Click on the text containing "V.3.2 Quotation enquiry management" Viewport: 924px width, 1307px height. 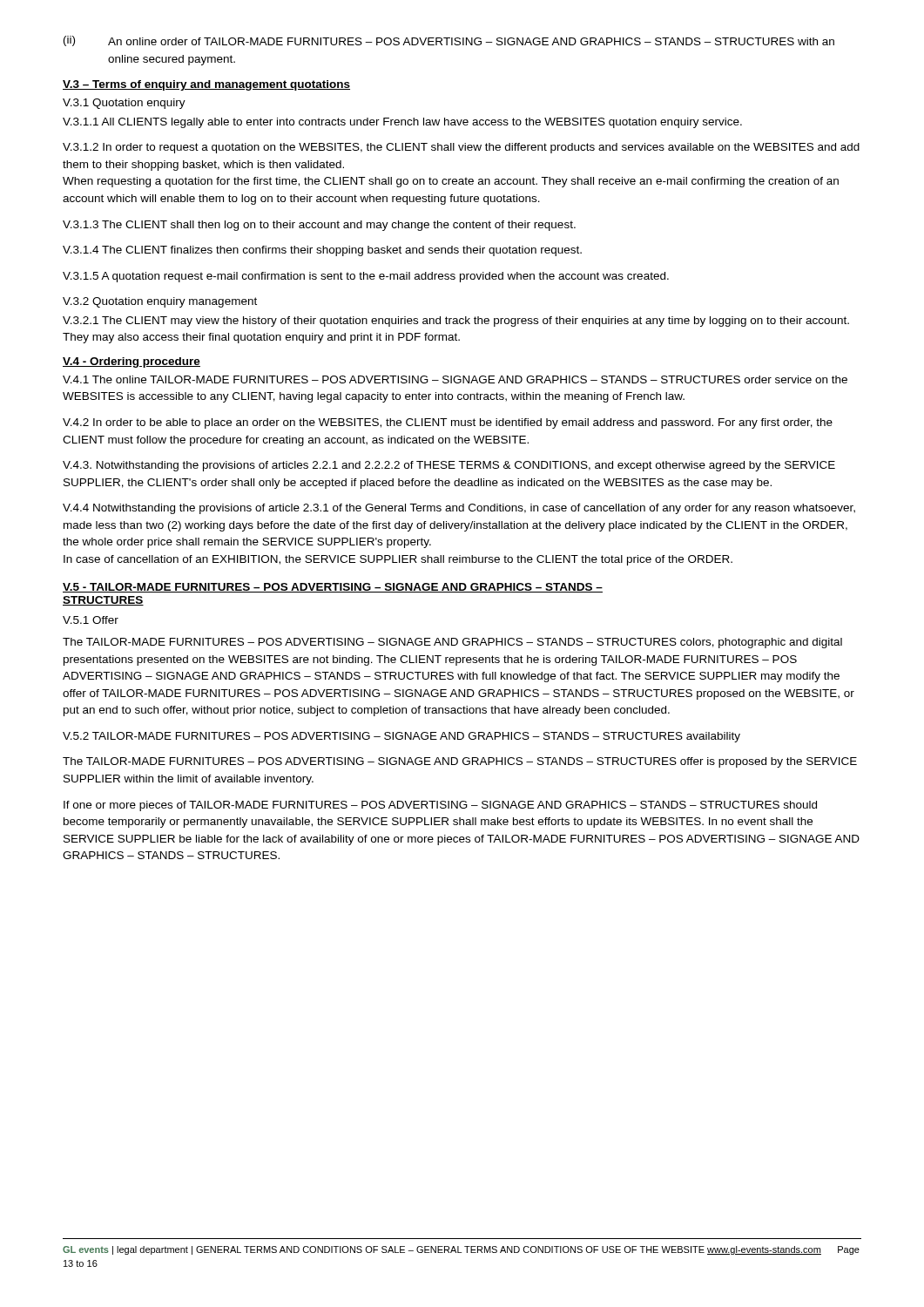160,301
